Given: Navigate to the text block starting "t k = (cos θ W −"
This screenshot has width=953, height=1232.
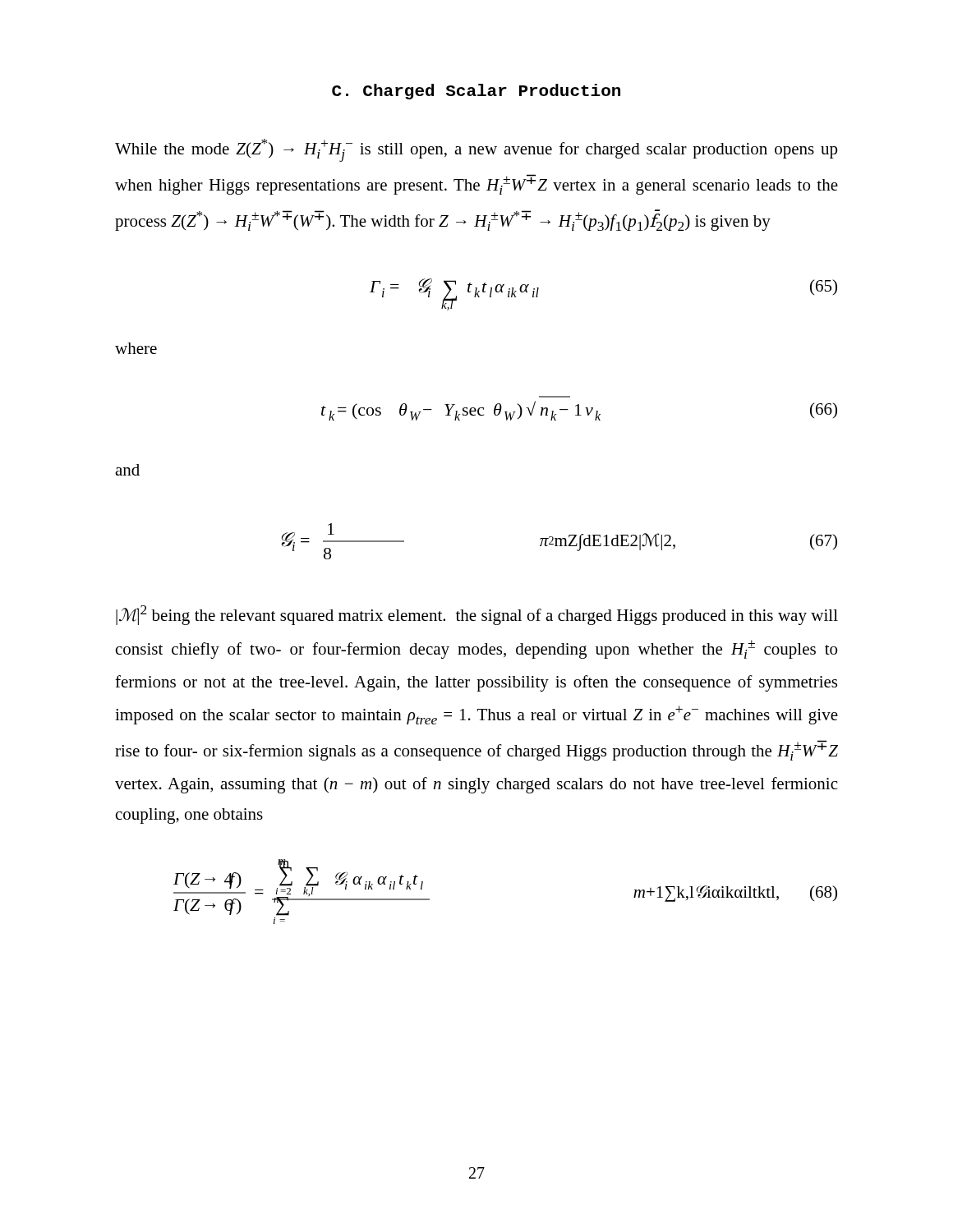Looking at the screenshot, I should (x=579, y=410).
